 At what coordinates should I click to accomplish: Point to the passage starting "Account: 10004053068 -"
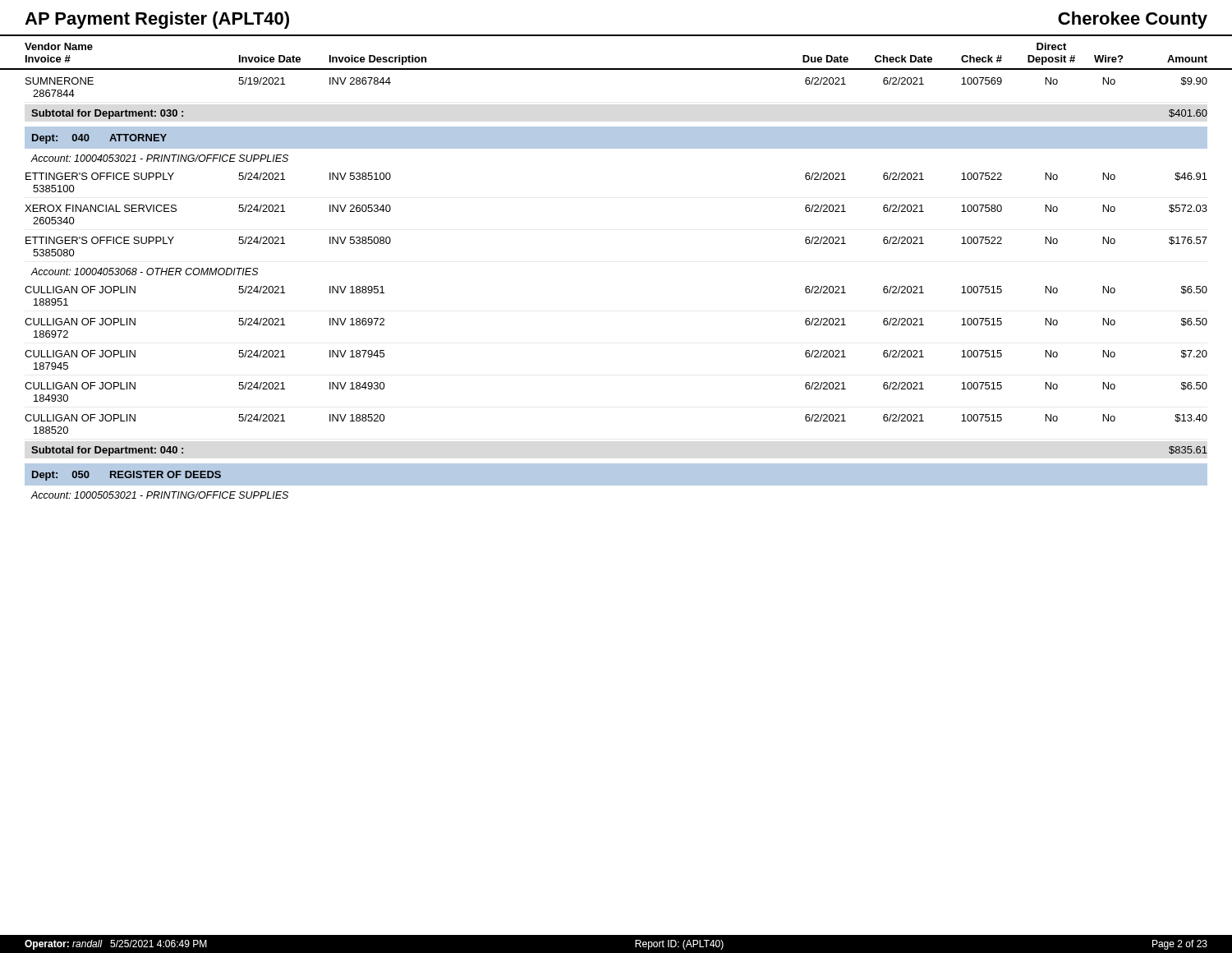point(145,272)
